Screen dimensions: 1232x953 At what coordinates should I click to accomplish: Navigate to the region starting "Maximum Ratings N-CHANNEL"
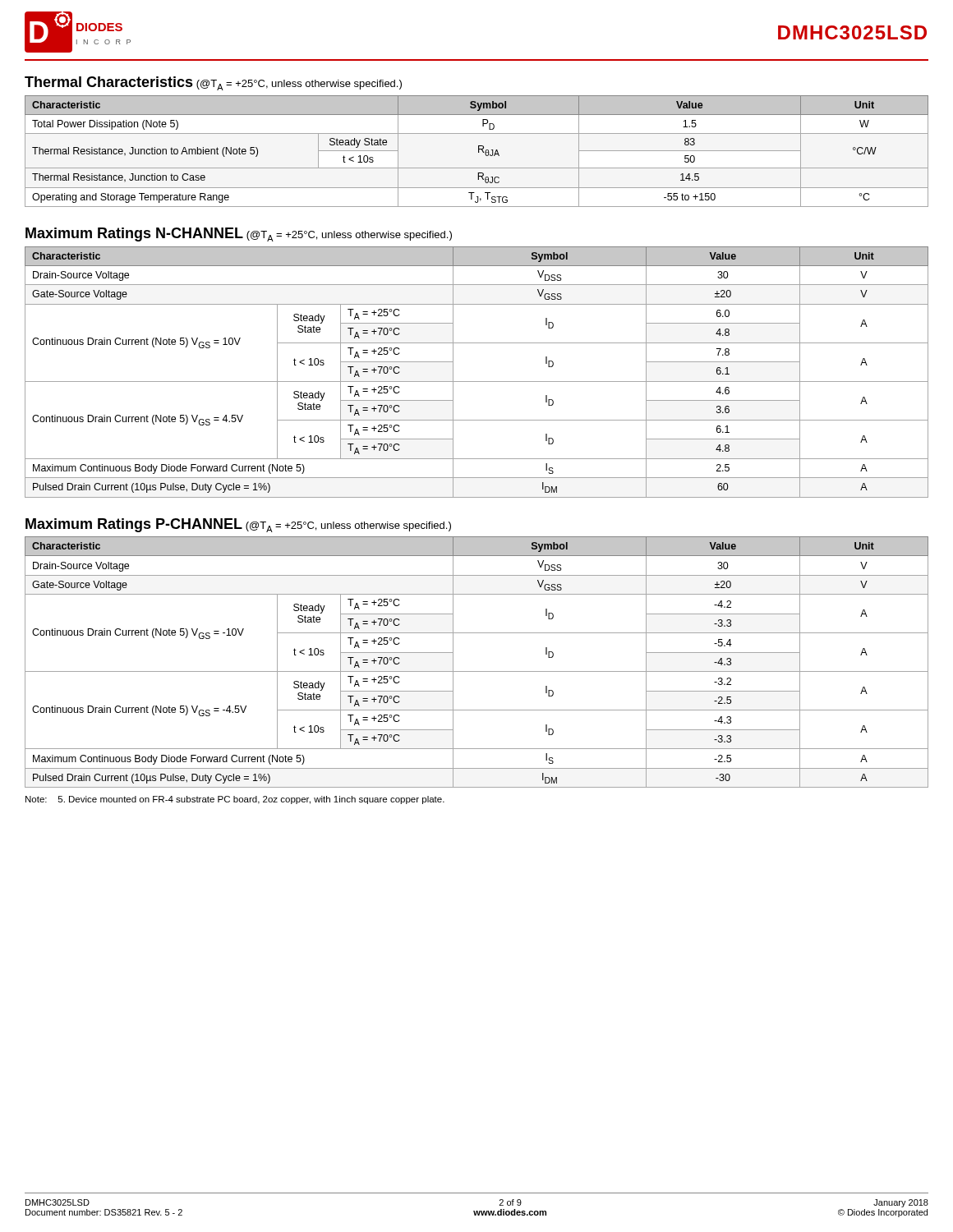click(x=239, y=234)
